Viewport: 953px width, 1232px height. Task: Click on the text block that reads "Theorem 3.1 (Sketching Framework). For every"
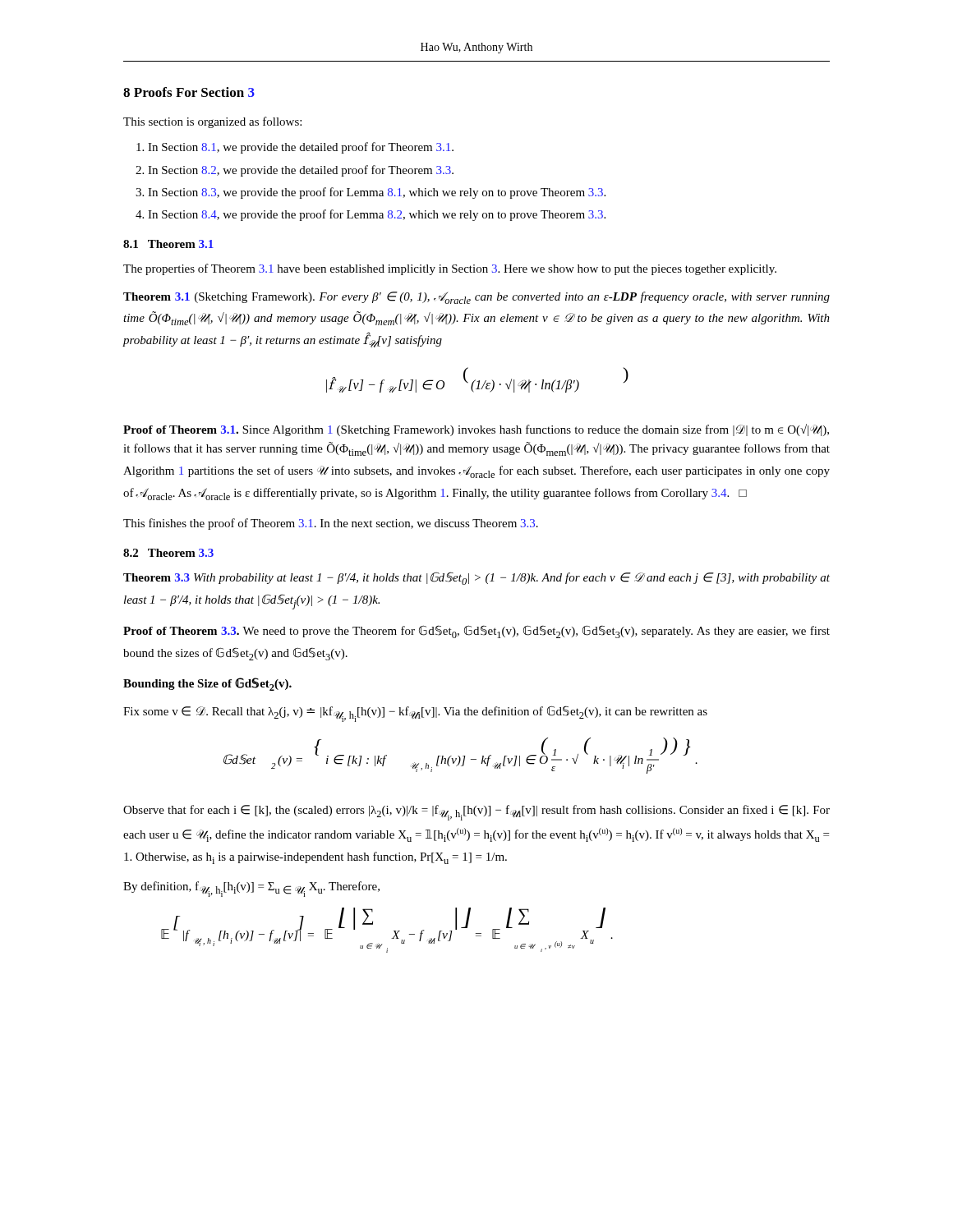tap(476, 320)
